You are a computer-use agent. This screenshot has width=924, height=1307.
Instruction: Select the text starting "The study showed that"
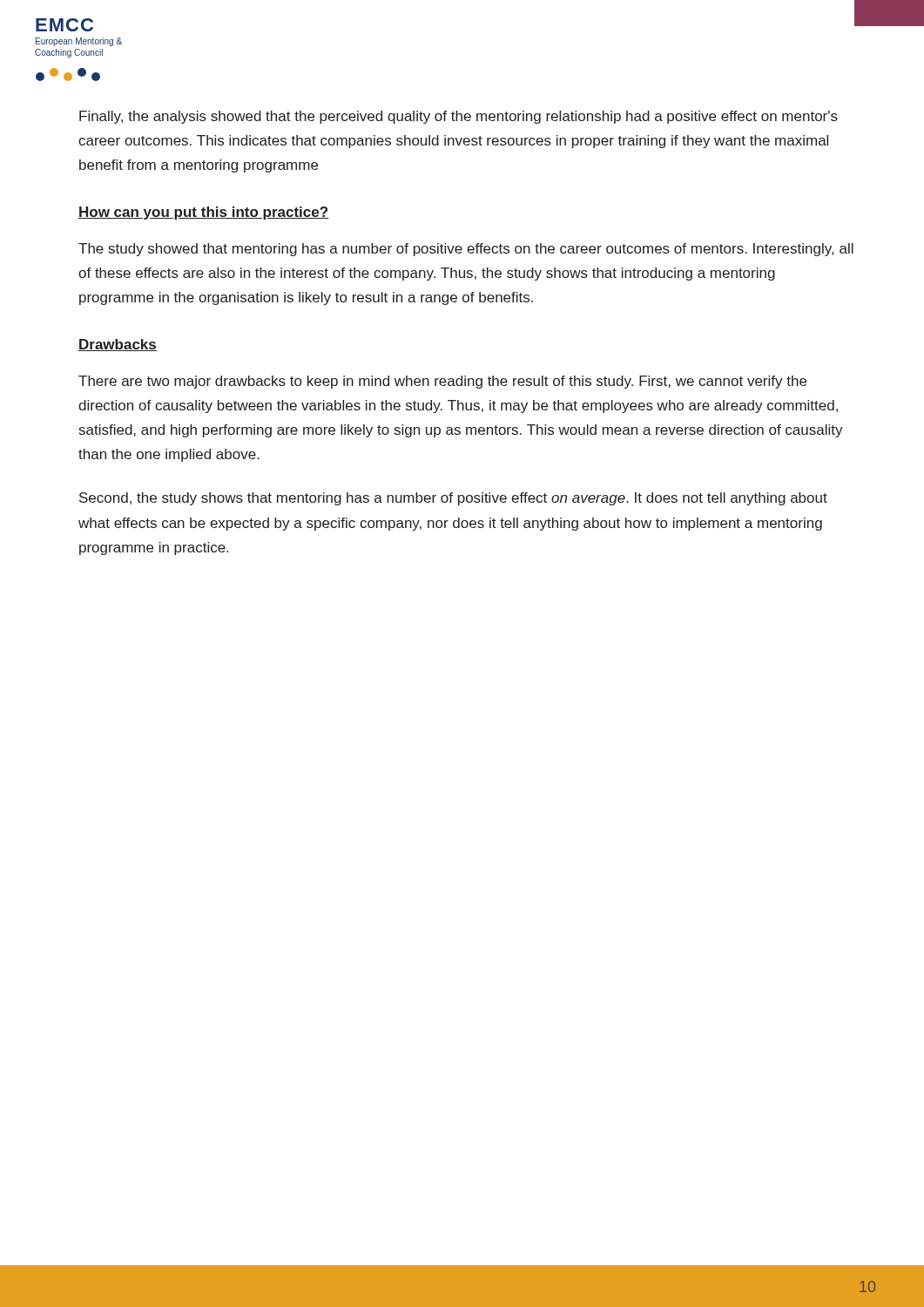pos(466,273)
